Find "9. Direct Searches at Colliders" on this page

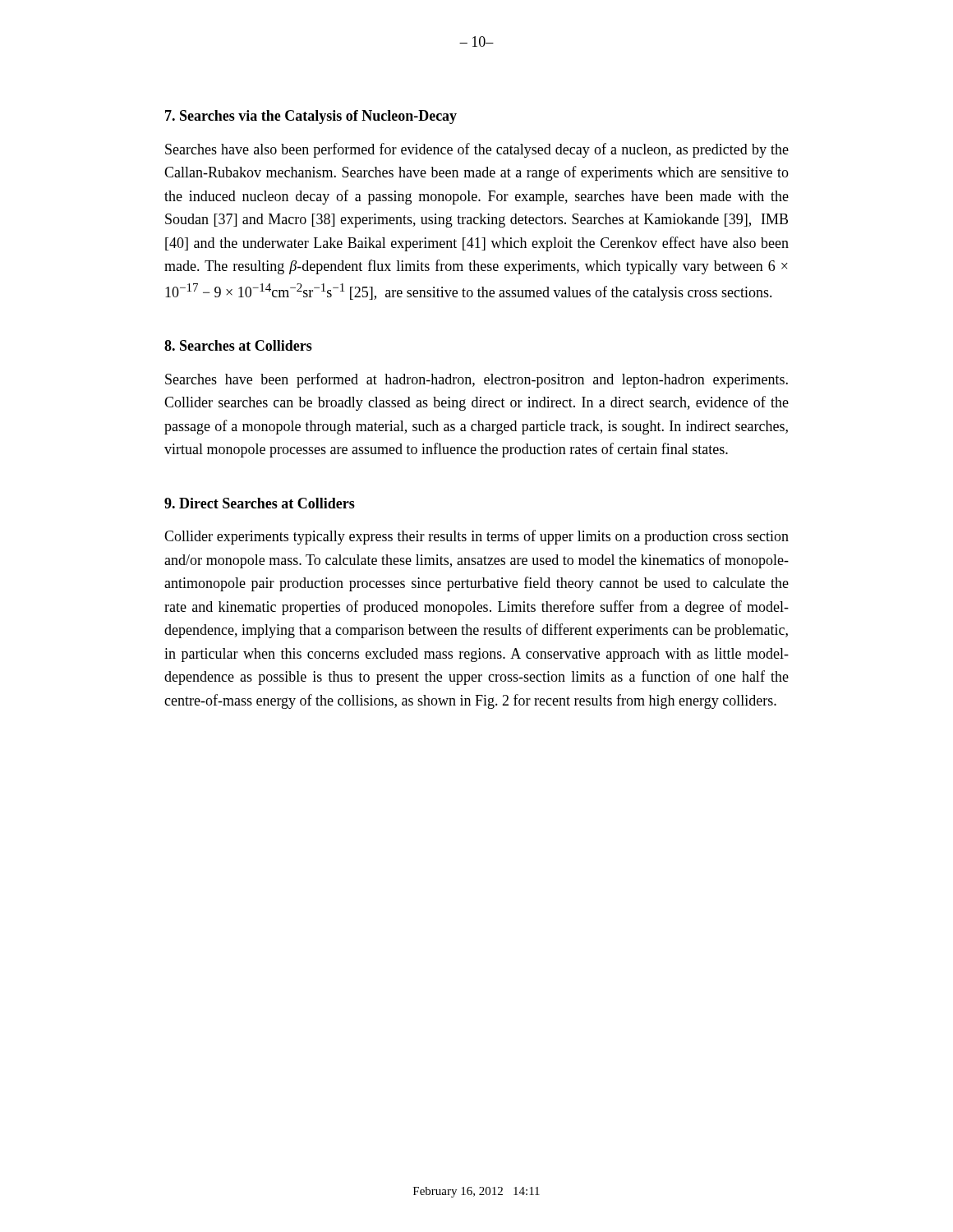pos(260,503)
